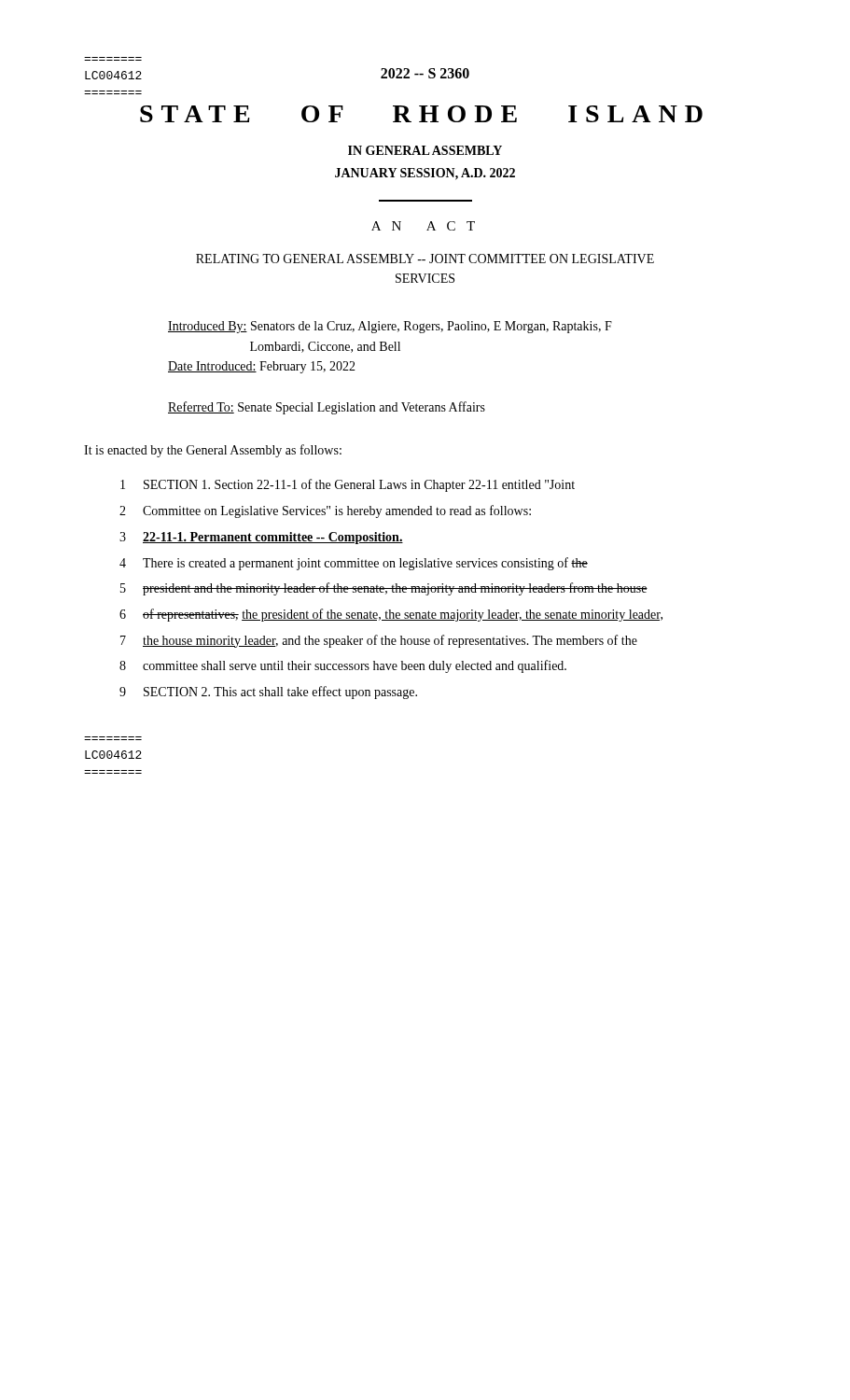Viewport: 850px width, 1400px height.
Task: Navigate to the region starting "2 Committee on Legislative"
Action: pyautogui.click(x=425, y=511)
